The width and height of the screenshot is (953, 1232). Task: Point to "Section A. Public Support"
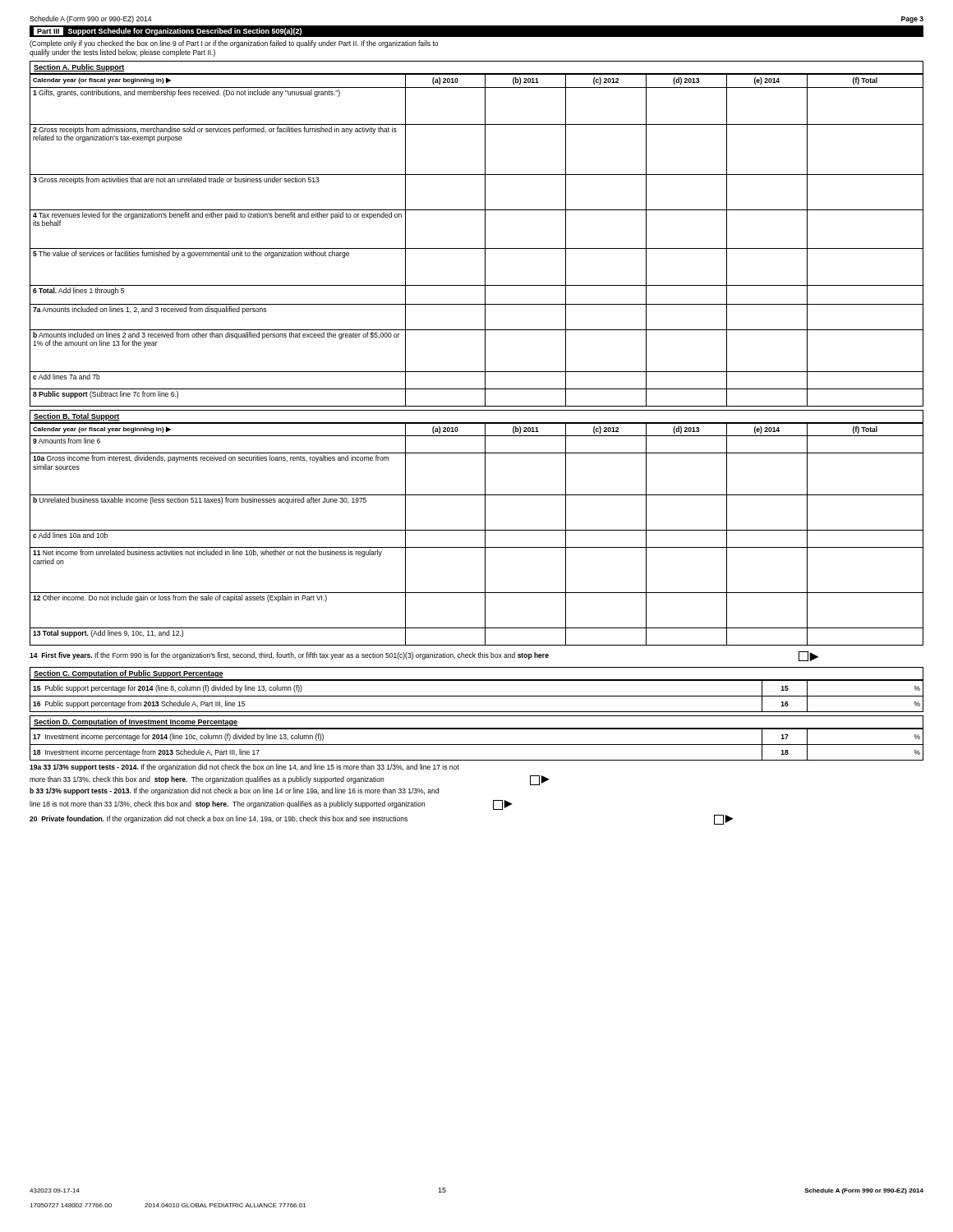79,67
